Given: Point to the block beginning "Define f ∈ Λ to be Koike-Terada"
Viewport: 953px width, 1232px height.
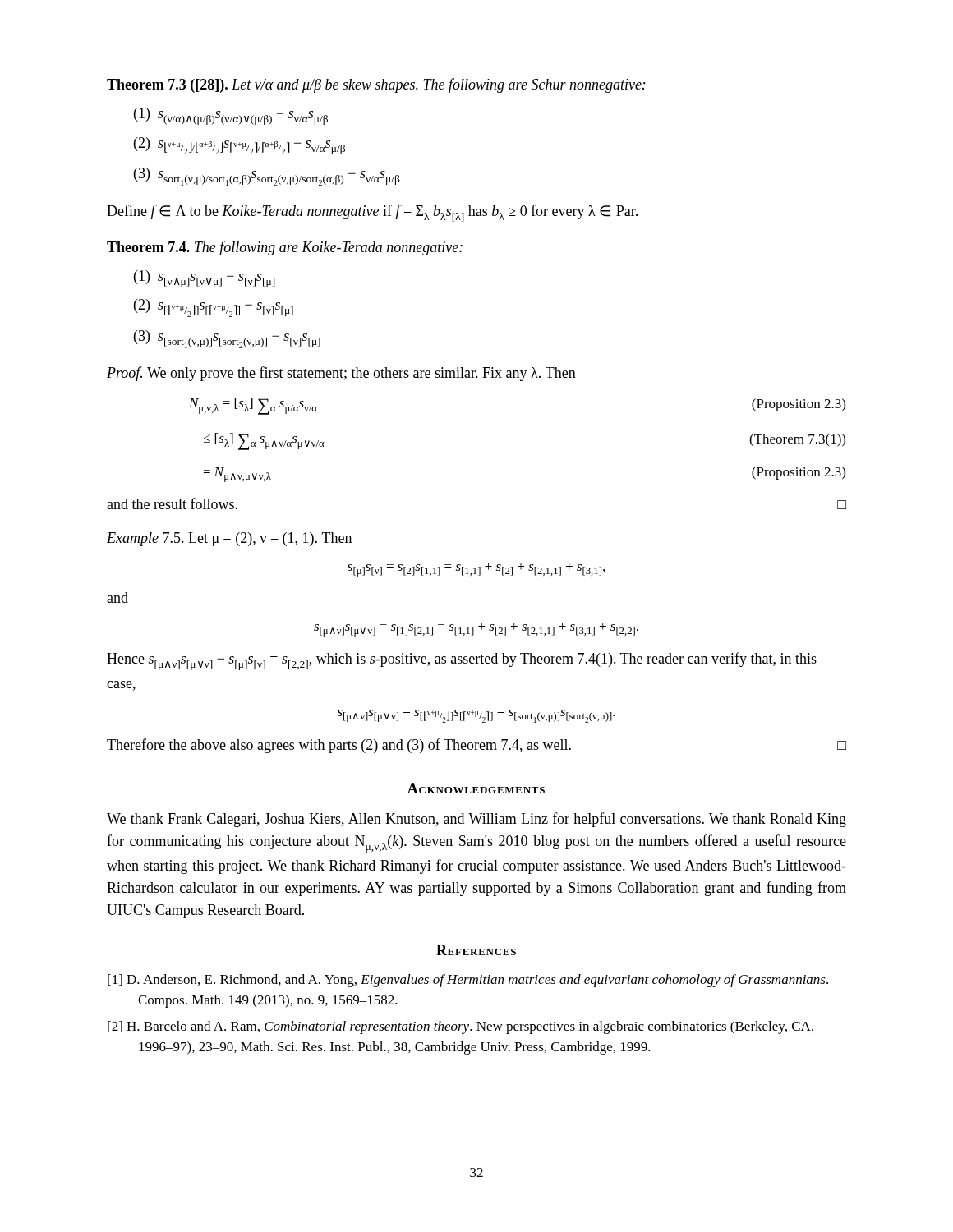Looking at the screenshot, I should click(x=373, y=212).
